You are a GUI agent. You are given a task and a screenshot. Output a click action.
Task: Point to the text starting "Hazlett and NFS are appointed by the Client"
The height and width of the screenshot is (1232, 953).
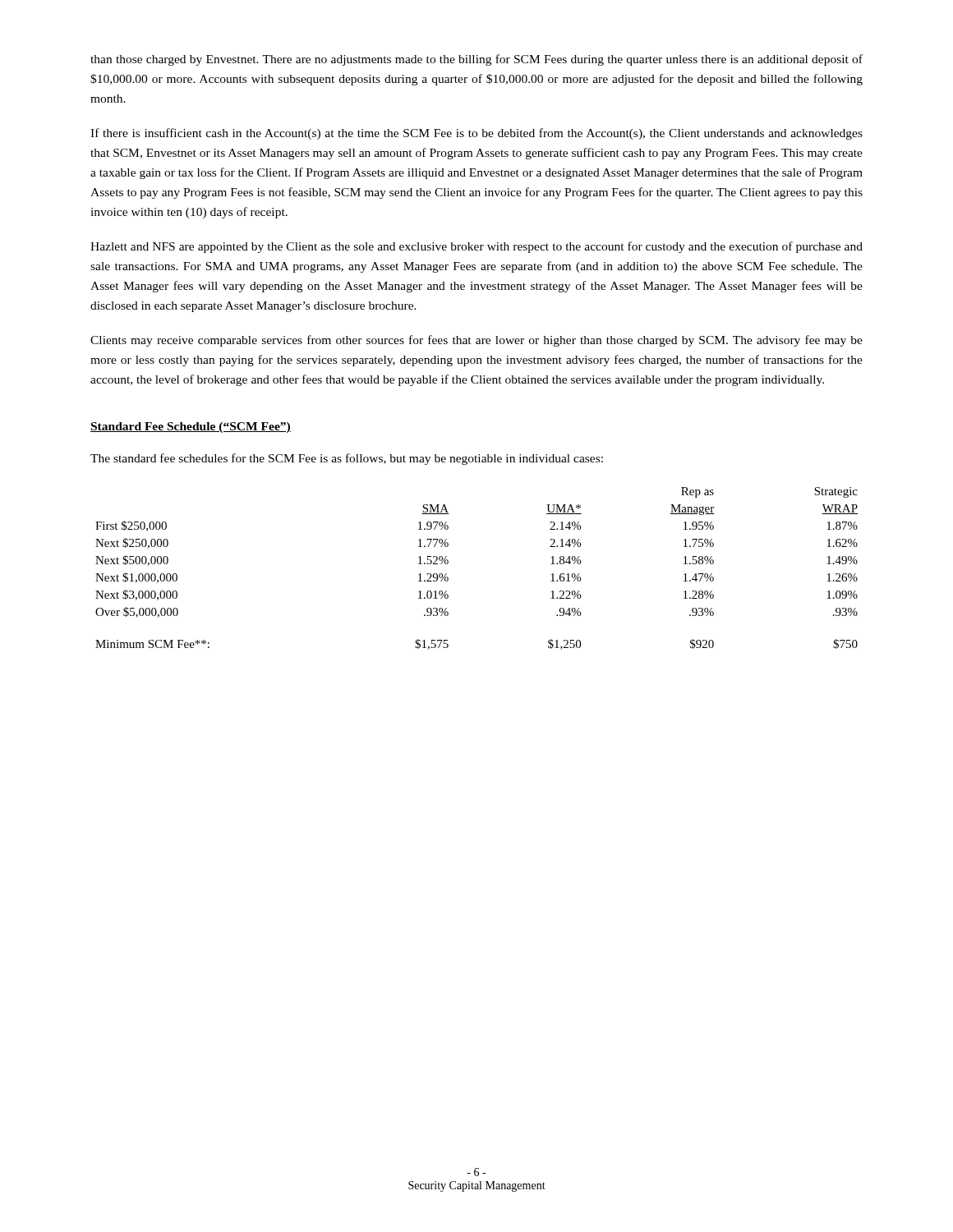coord(476,276)
